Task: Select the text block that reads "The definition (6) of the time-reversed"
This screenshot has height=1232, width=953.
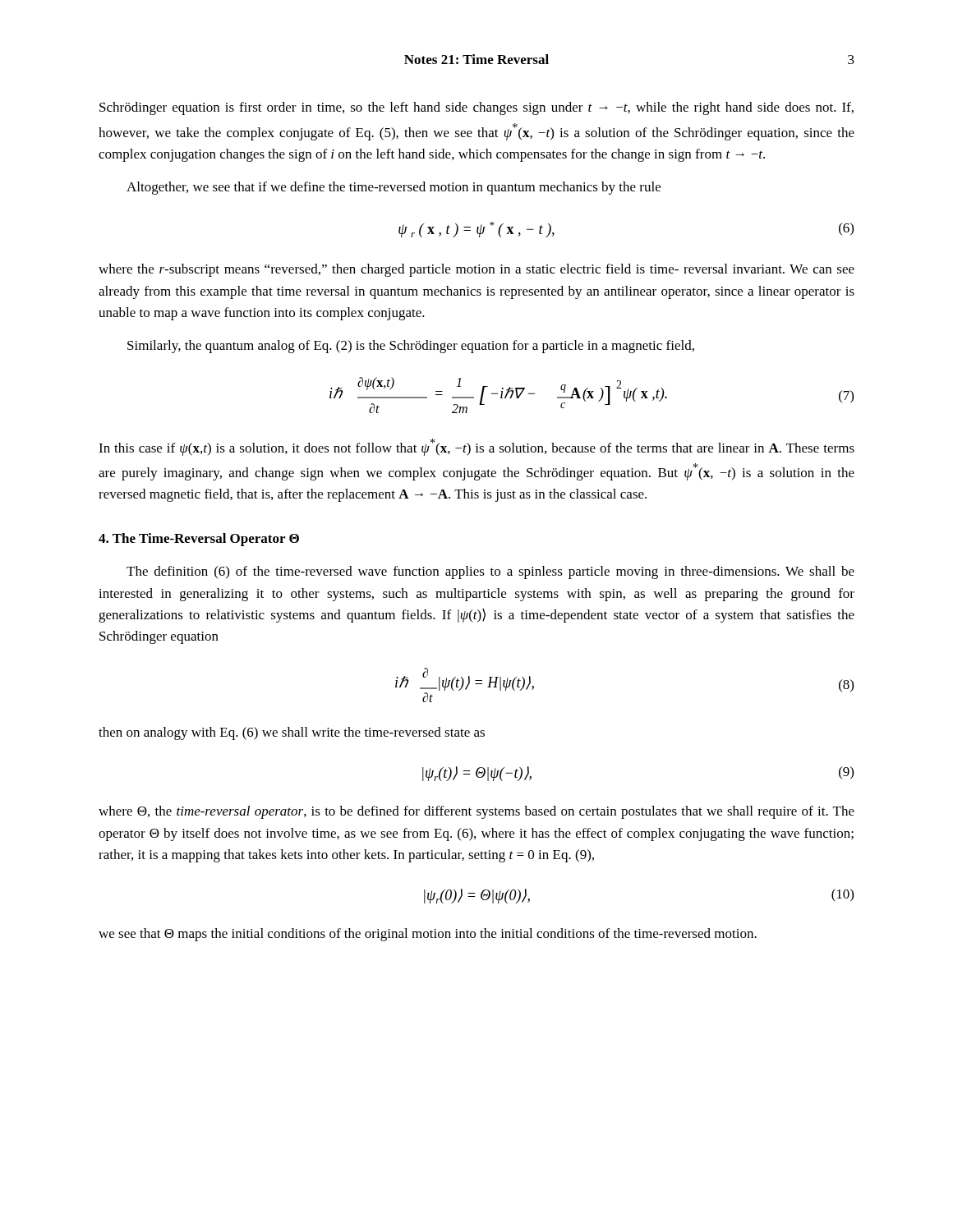Action: [x=476, y=605]
